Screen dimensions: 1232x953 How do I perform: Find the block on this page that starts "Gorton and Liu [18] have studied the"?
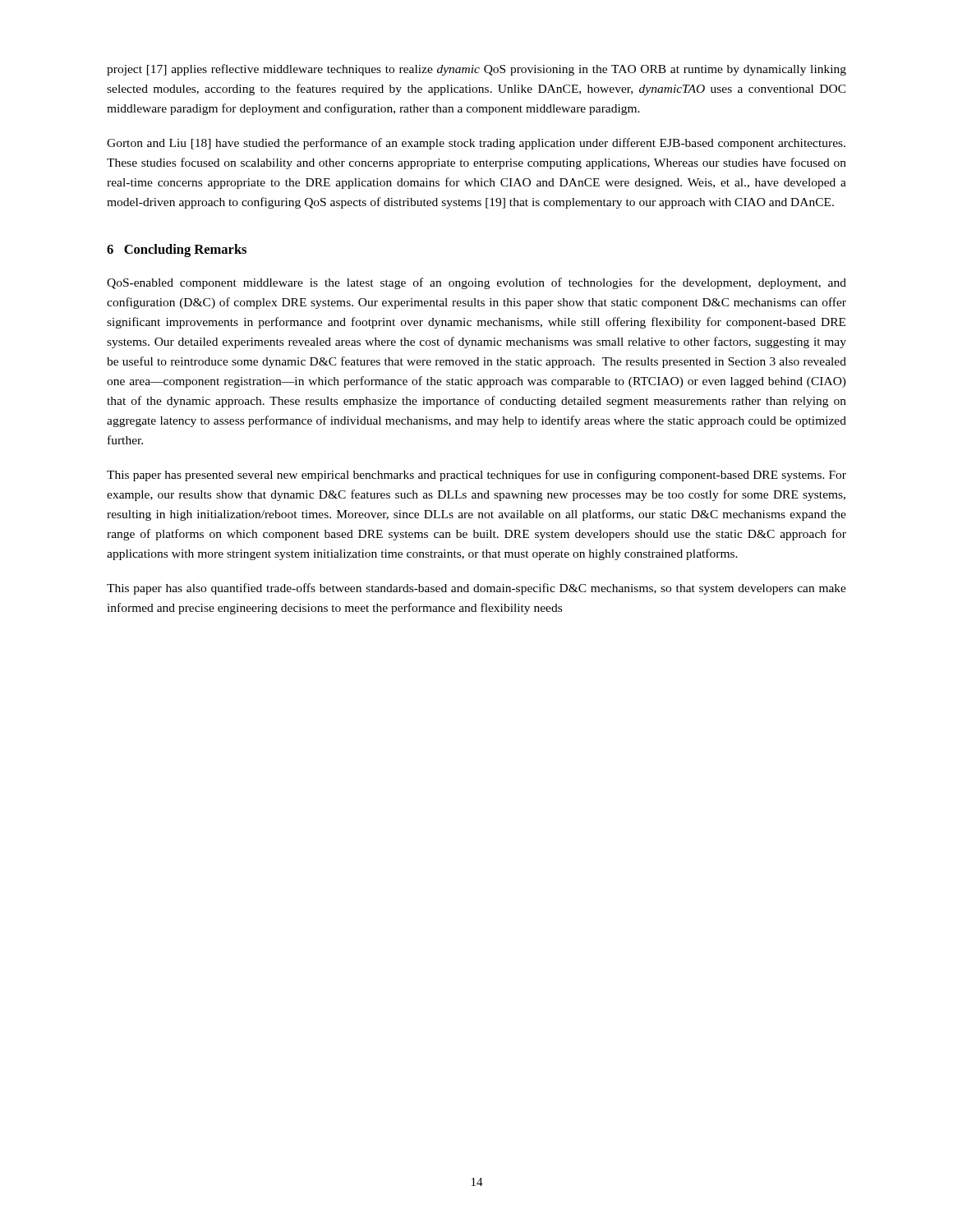[x=476, y=172]
